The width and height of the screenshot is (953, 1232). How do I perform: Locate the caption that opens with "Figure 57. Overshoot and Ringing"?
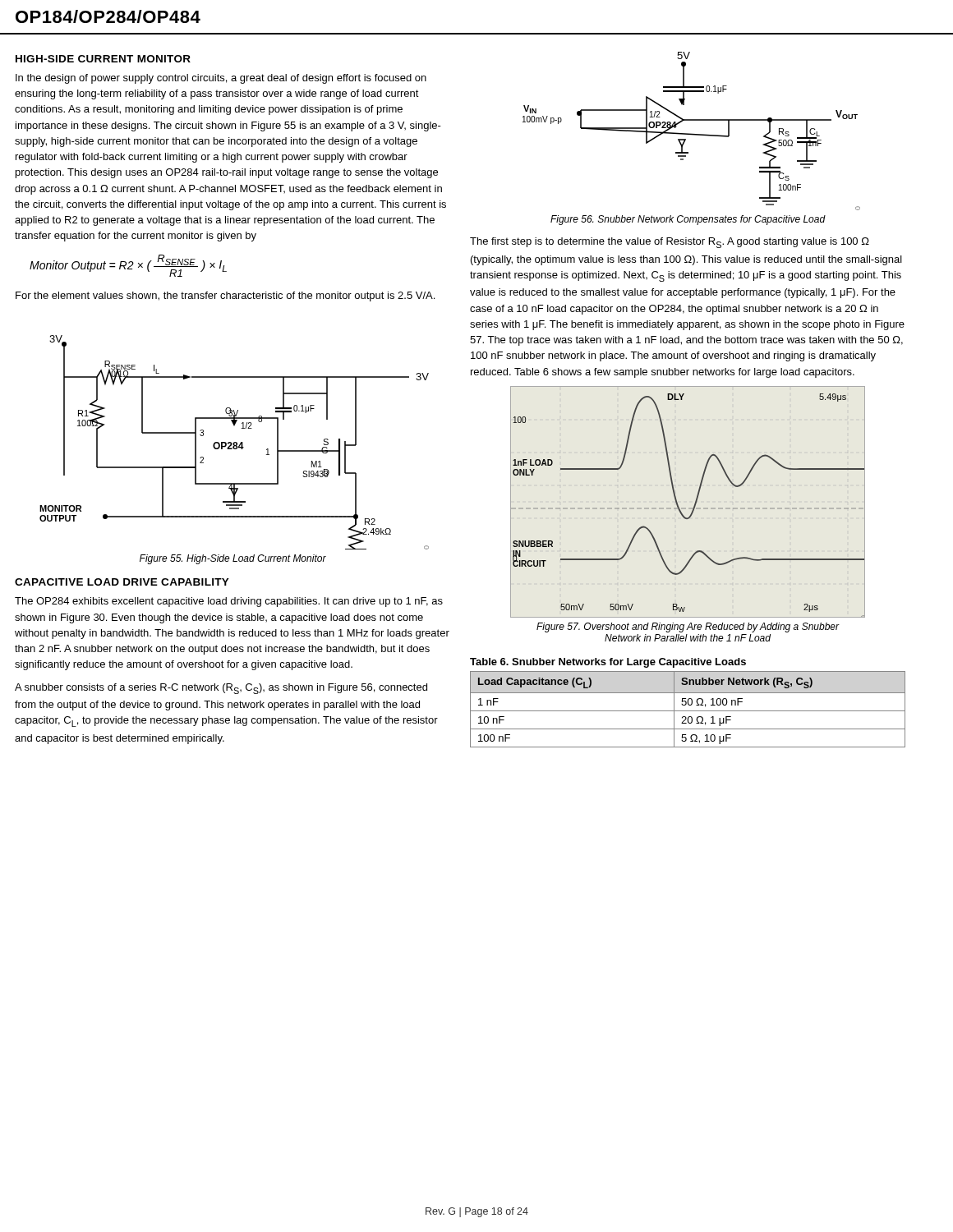(688, 632)
